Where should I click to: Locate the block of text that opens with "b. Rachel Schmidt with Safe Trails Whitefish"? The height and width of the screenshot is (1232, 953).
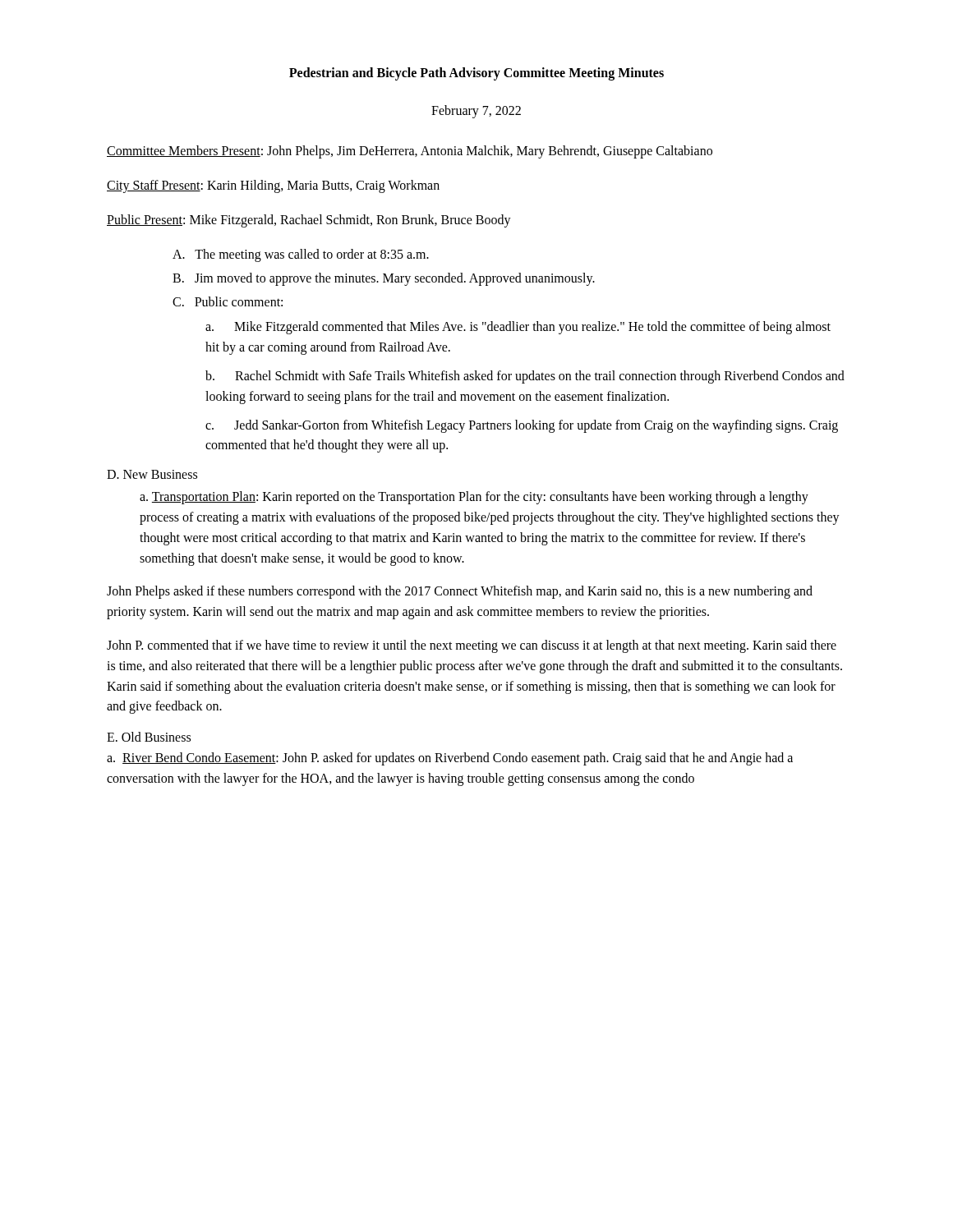pyautogui.click(x=525, y=386)
